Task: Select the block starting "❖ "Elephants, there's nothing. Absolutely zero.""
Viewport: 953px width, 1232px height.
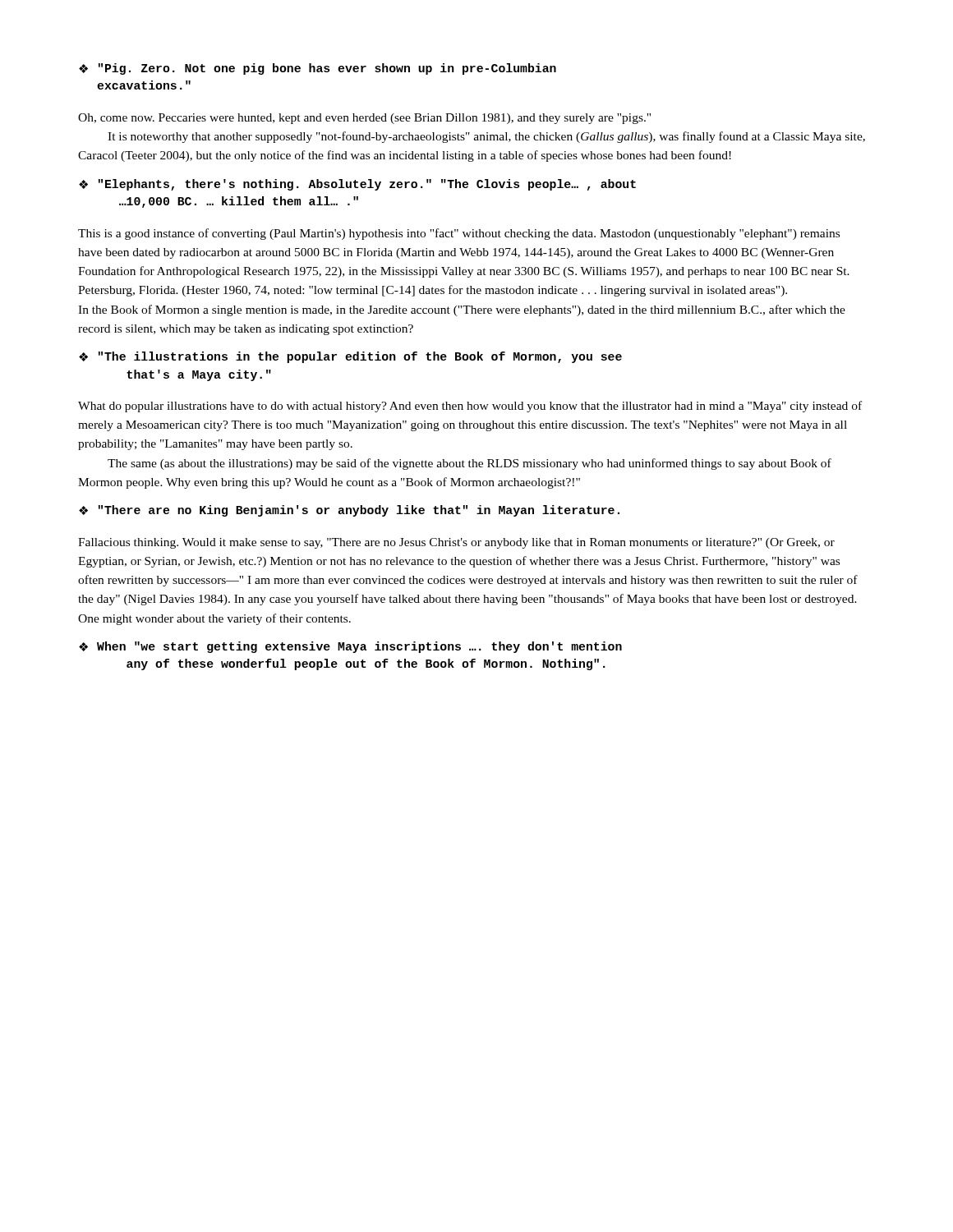Action: click(x=357, y=194)
